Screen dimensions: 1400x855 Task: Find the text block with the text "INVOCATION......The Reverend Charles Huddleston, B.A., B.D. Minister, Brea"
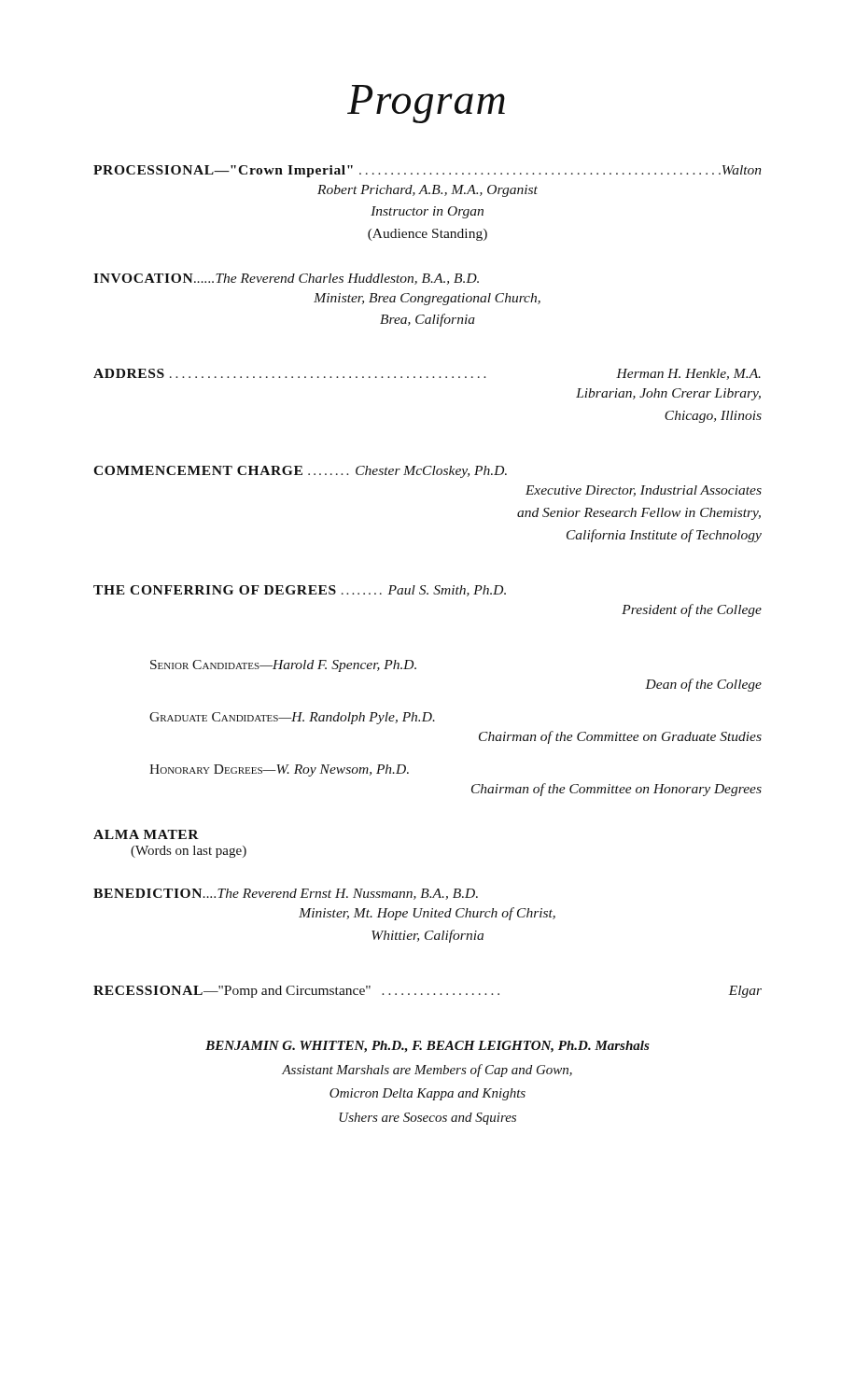tap(428, 300)
